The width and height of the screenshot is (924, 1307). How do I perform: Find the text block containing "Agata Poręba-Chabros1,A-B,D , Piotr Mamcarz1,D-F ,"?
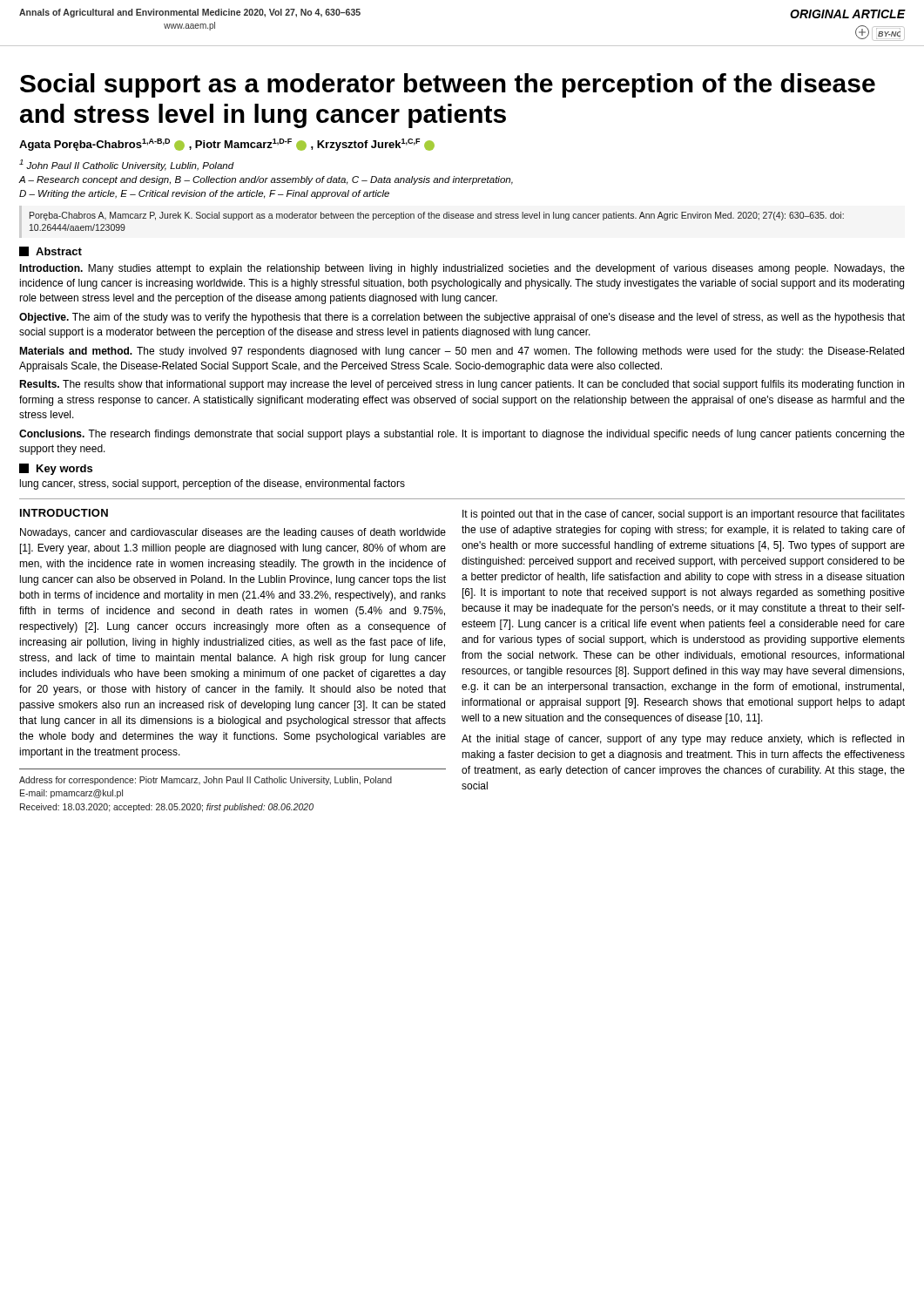click(227, 145)
